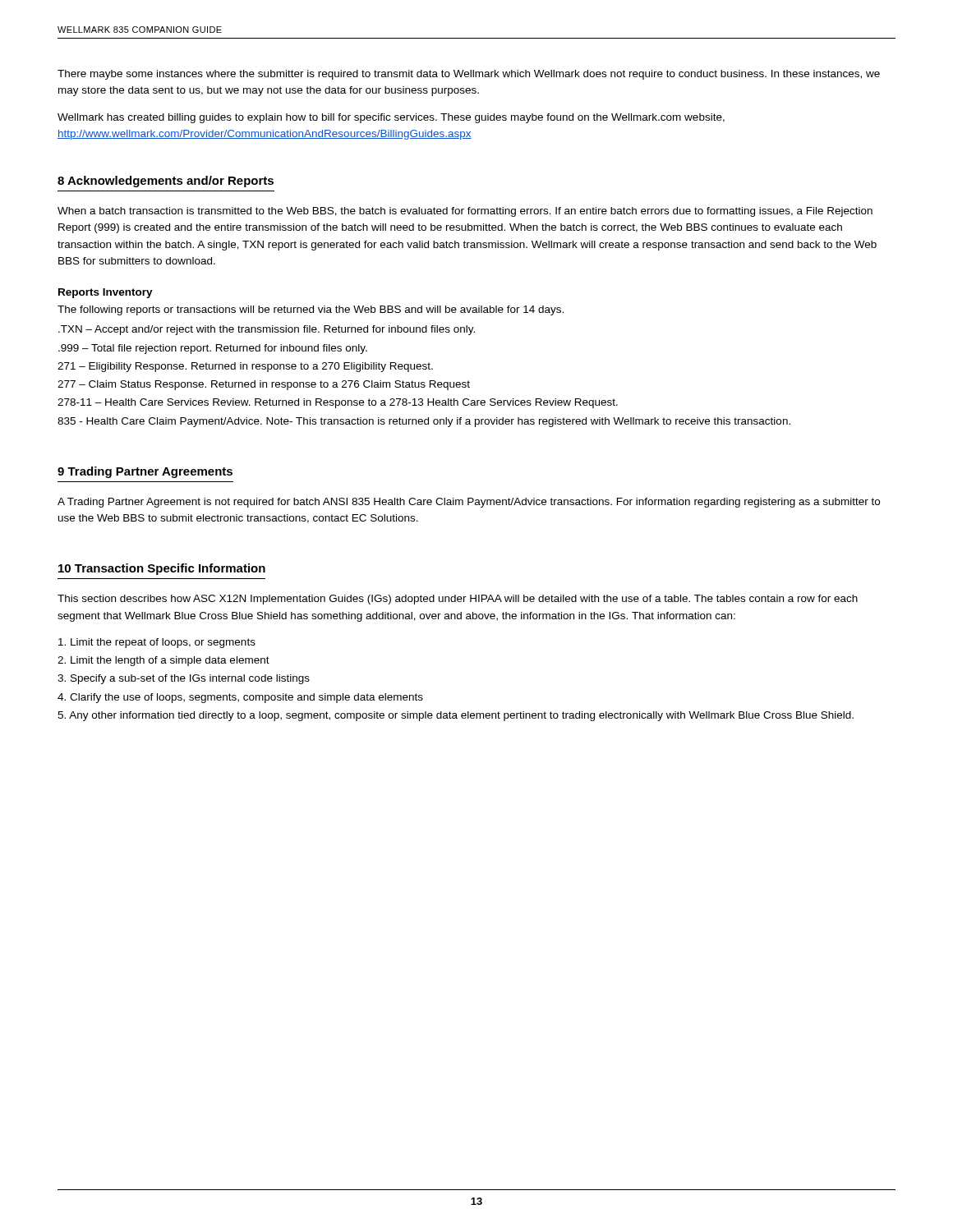Point to the text starting "A Trading Partner Agreement is not"
Screen dimensions: 1232x953
[x=469, y=509]
